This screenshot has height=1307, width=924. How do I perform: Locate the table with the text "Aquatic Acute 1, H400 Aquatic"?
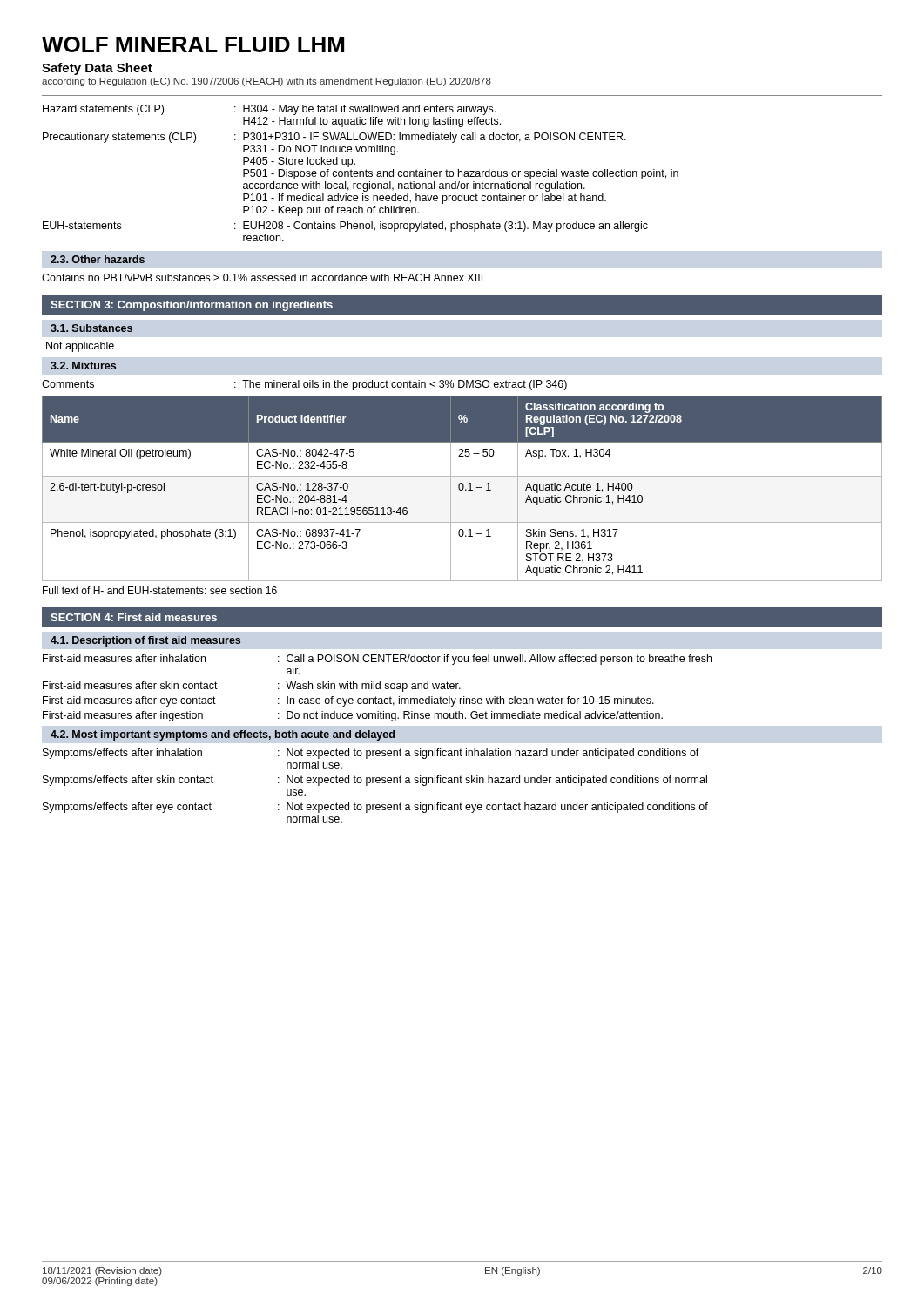click(462, 488)
